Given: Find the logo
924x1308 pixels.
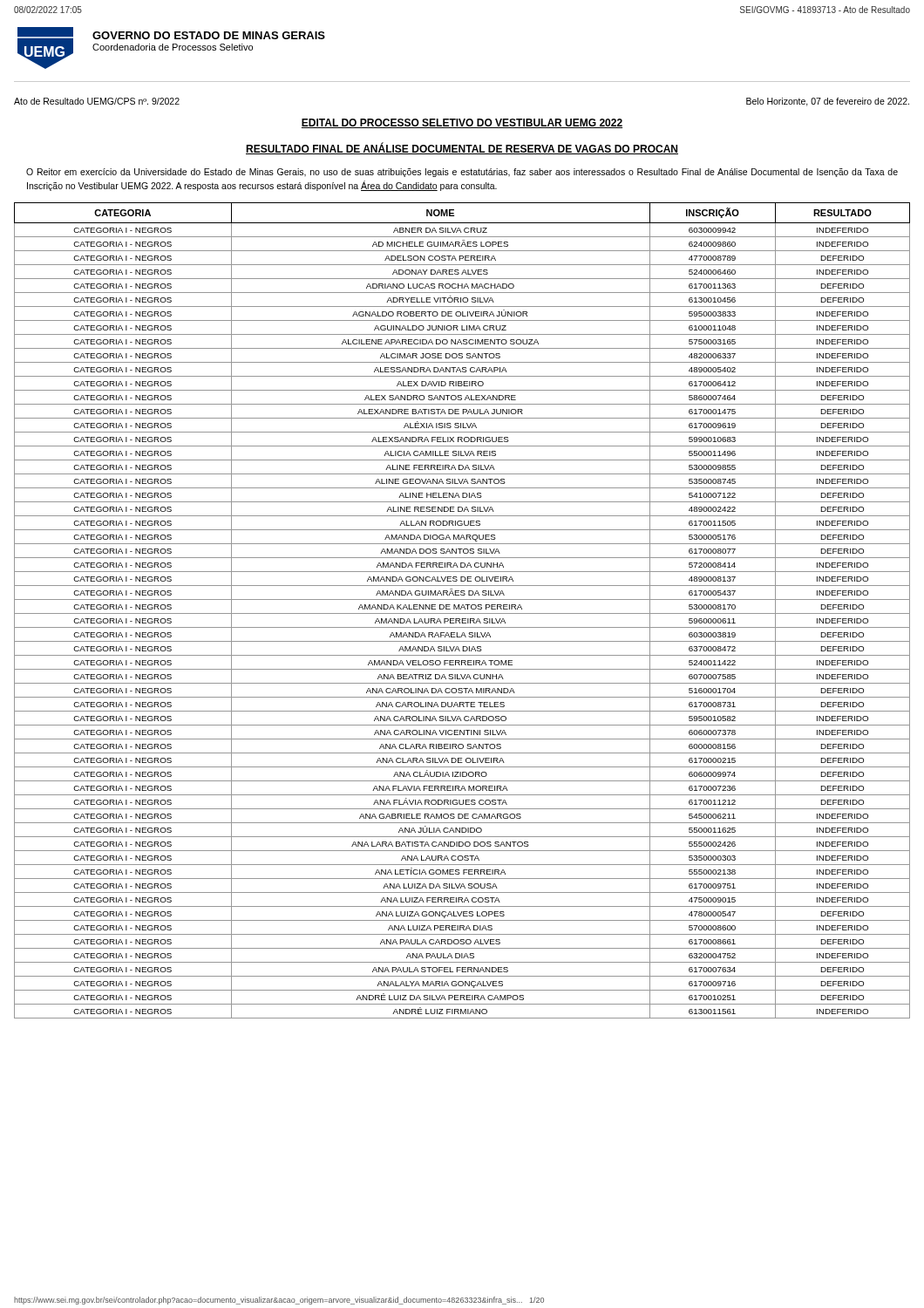Looking at the screenshot, I should 45,49.
